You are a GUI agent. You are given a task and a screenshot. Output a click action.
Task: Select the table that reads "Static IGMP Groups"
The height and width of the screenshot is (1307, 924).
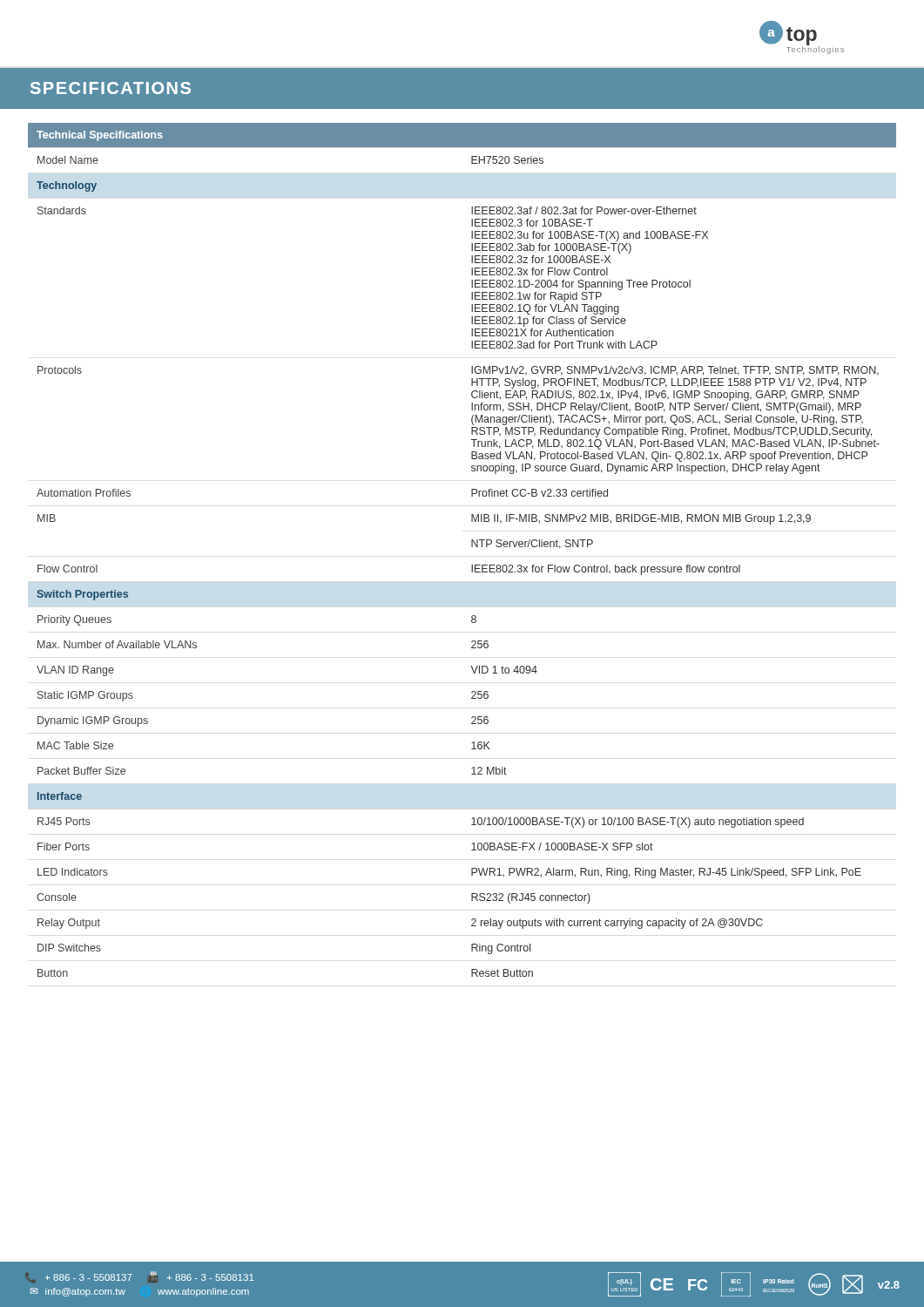tap(462, 582)
